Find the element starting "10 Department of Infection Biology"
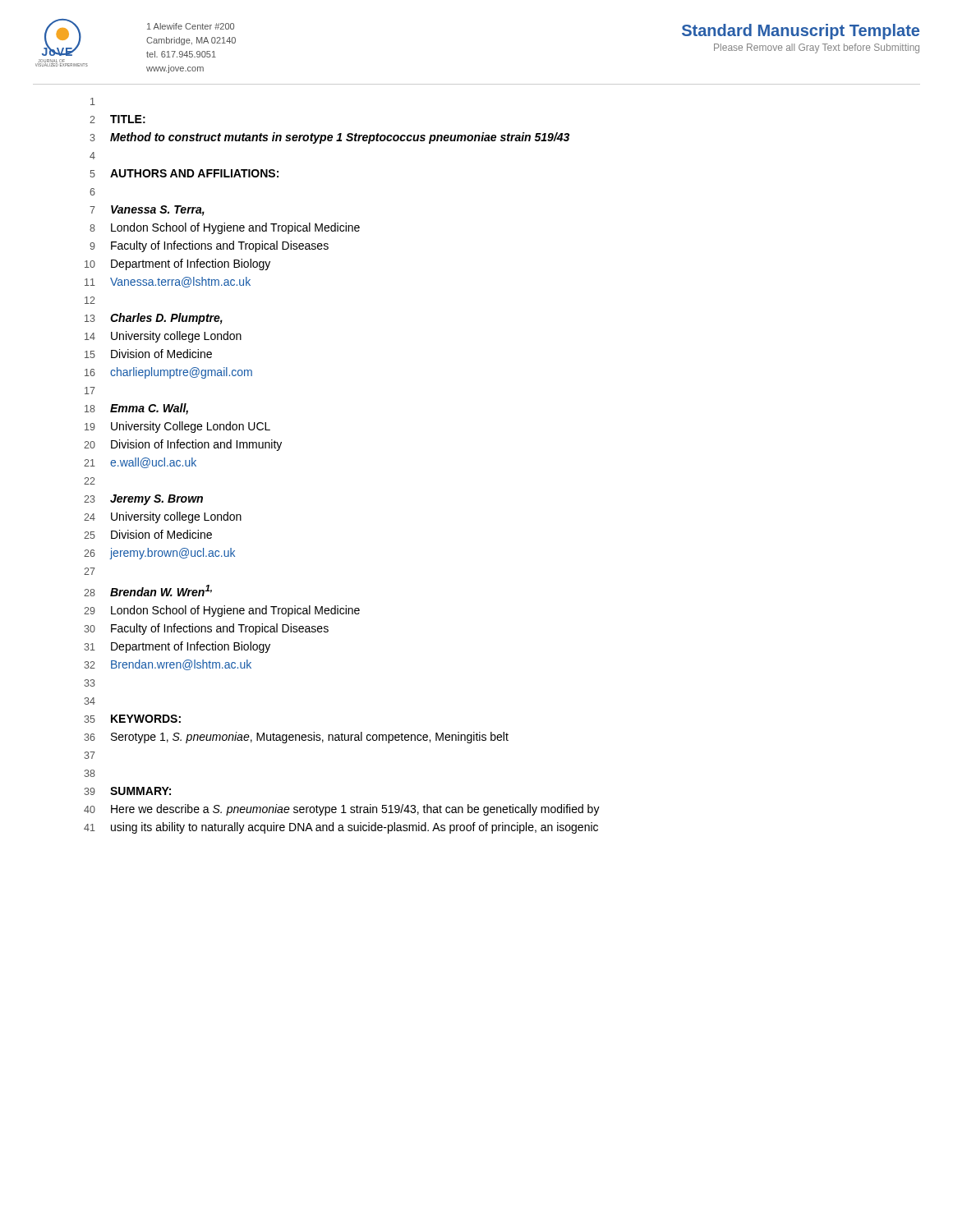 tap(177, 264)
